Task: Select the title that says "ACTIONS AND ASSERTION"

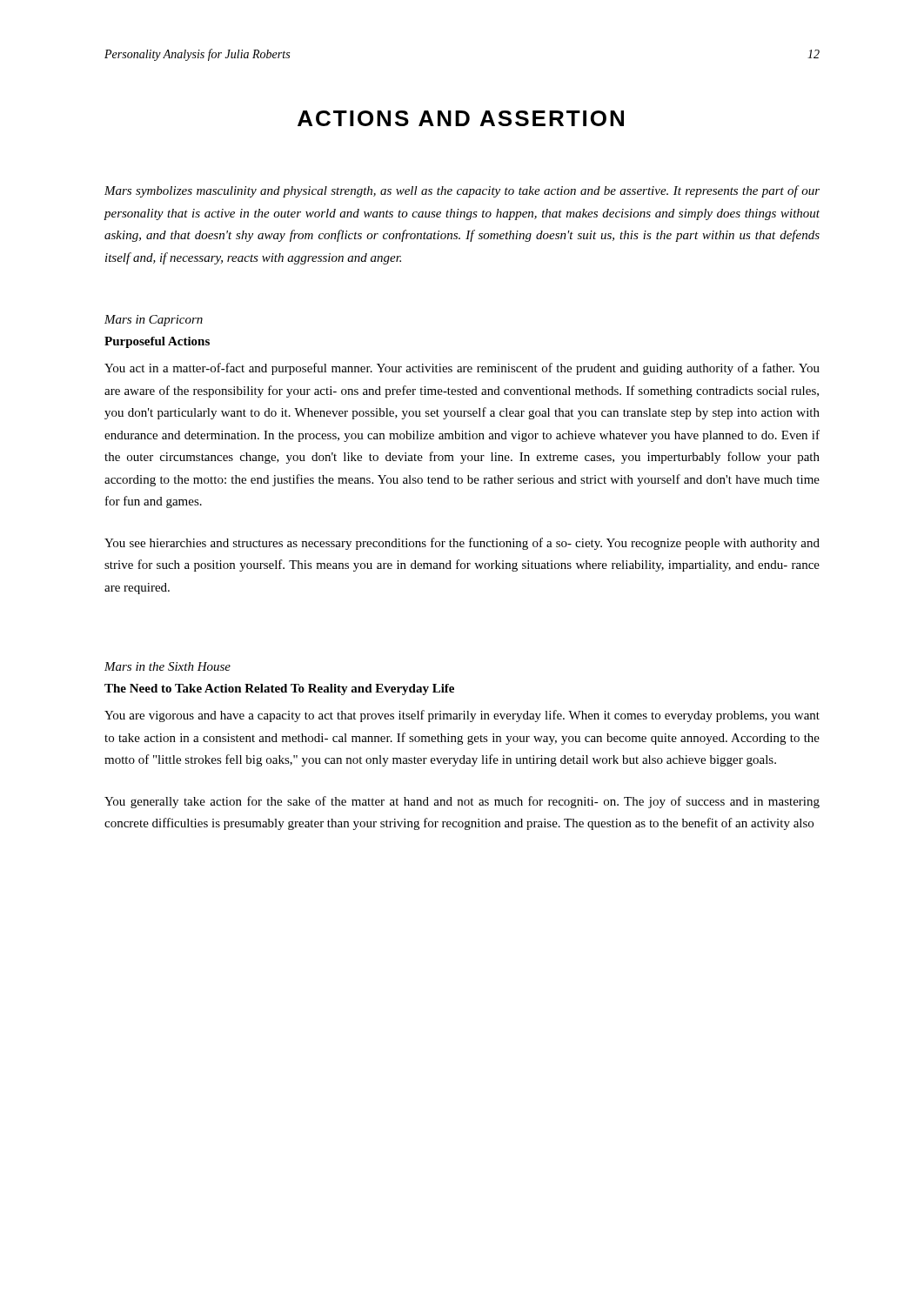Action: [462, 118]
